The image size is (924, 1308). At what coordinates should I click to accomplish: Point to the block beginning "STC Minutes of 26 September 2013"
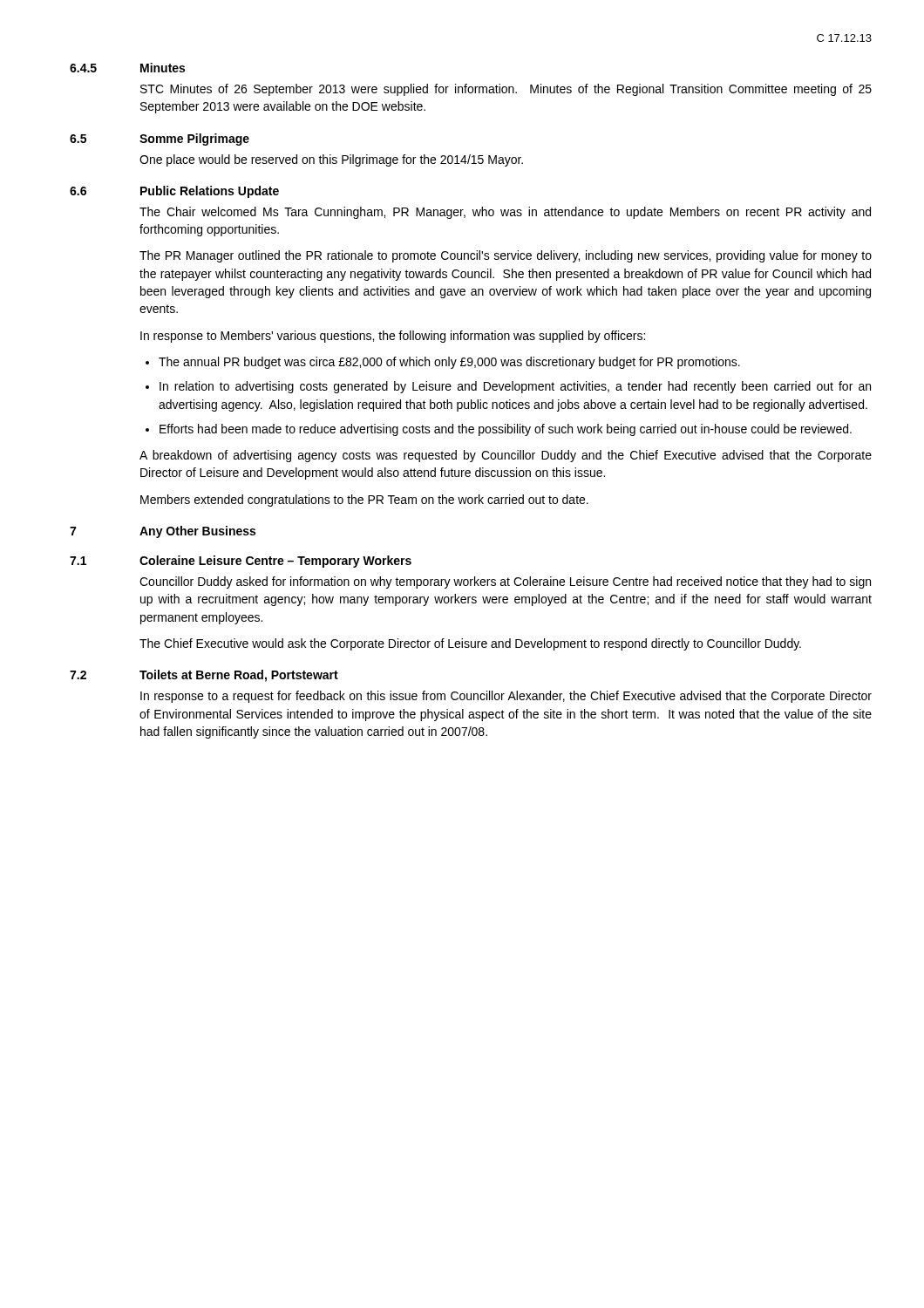click(x=506, y=98)
